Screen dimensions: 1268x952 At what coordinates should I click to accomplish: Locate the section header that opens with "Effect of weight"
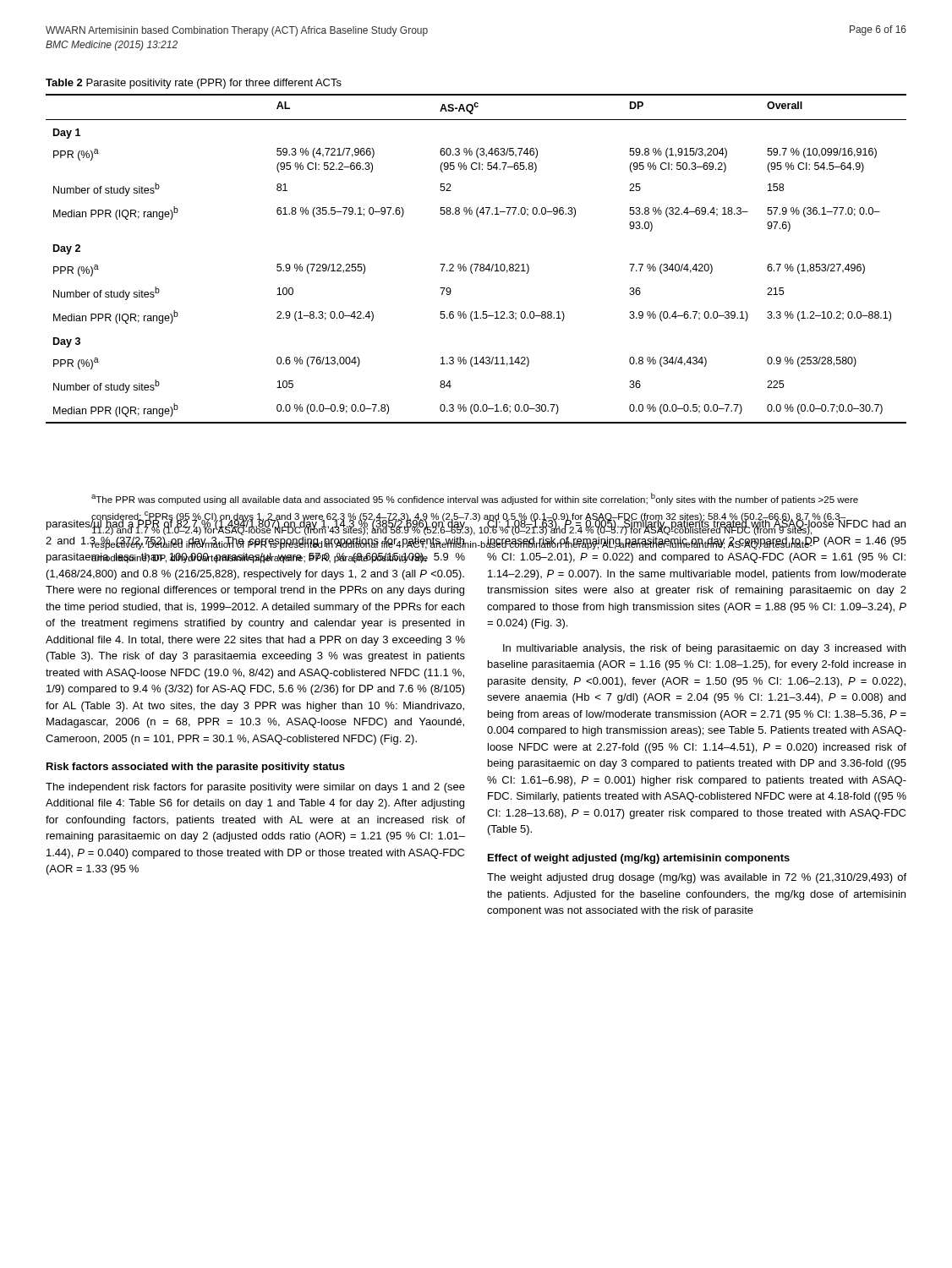pyautogui.click(x=638, y=857)
